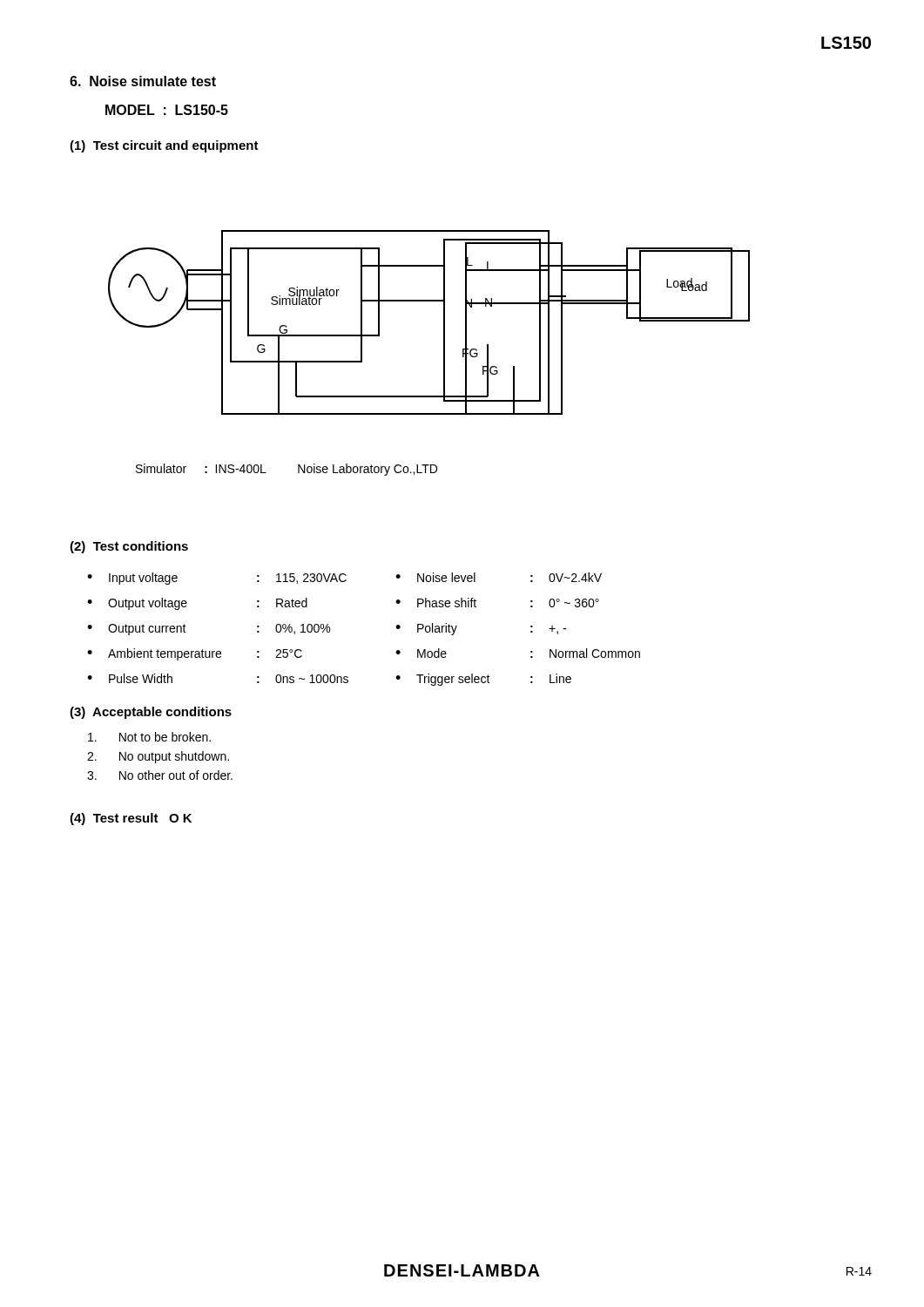Image resolution: width=924 pixels, height=1307 pixels.
Task: Click on the list item with the text "2.No output shutdown."
Action: (159, 756)
